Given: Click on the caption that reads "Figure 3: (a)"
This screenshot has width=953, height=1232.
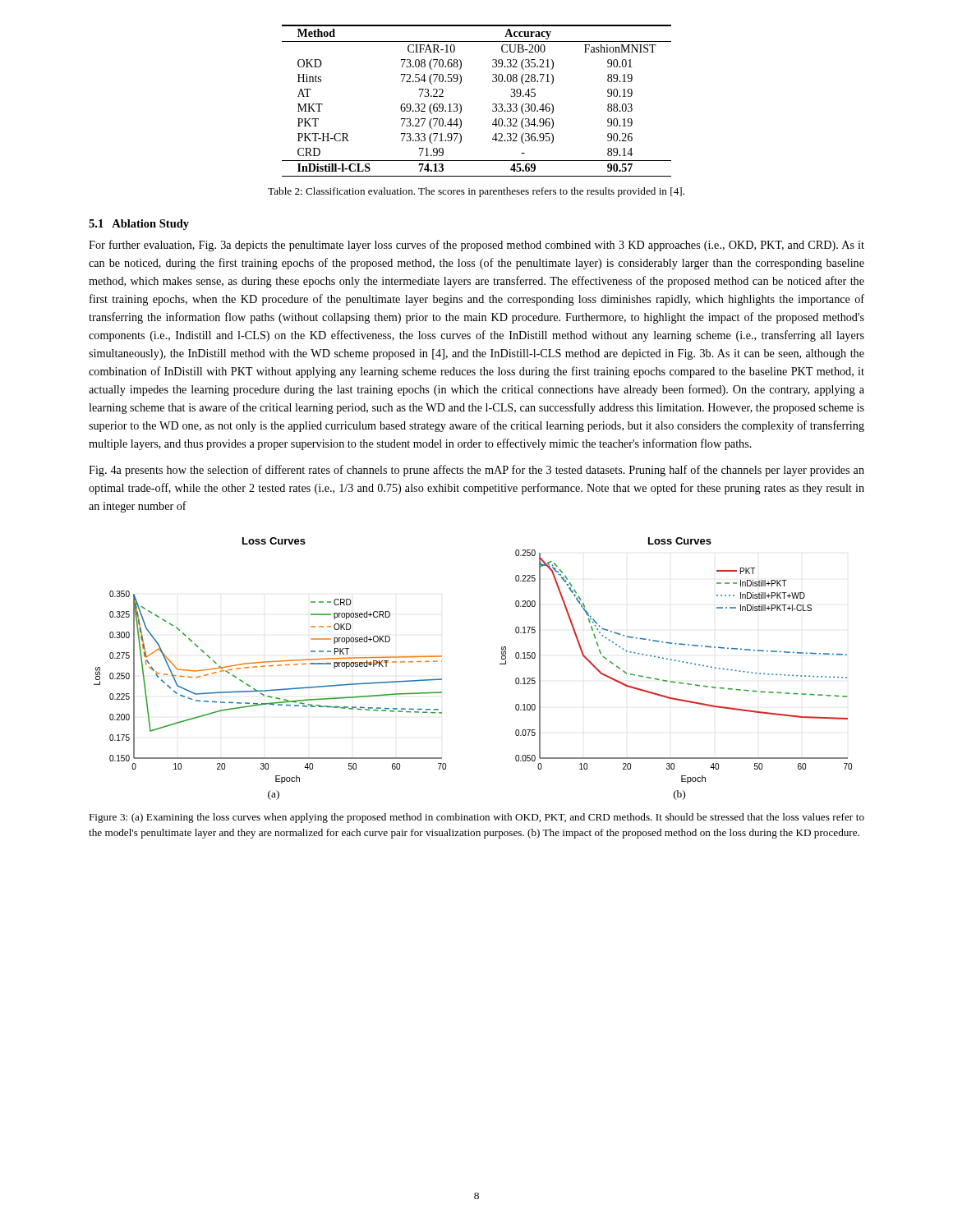Looking at the screenshot, I should (476, 825).
